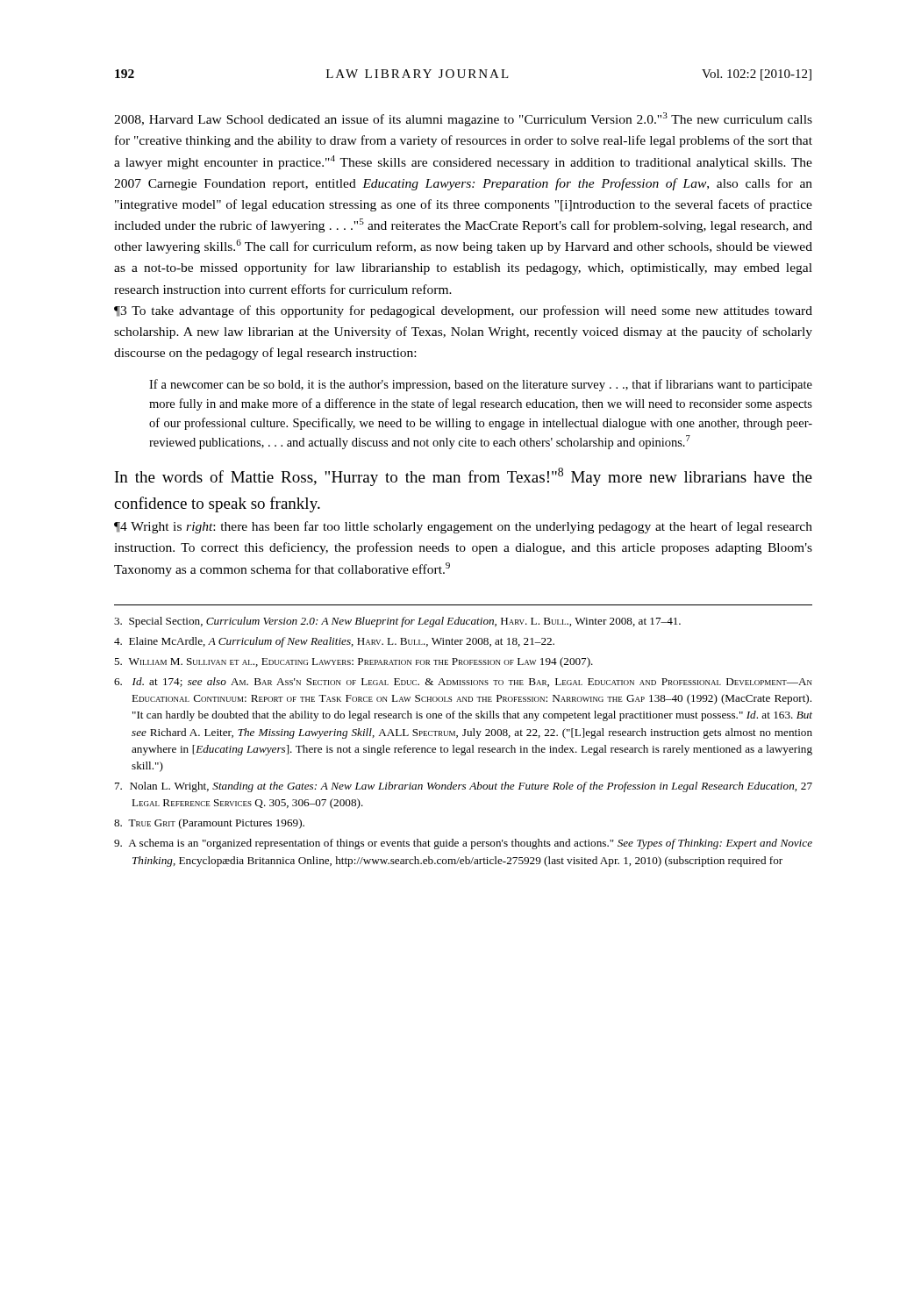Viewport: 900px width, 1316px height.
Task: Click on the text block with the text "¶3 To take advantage of this opportunity for"
Action: coord(463,332)
